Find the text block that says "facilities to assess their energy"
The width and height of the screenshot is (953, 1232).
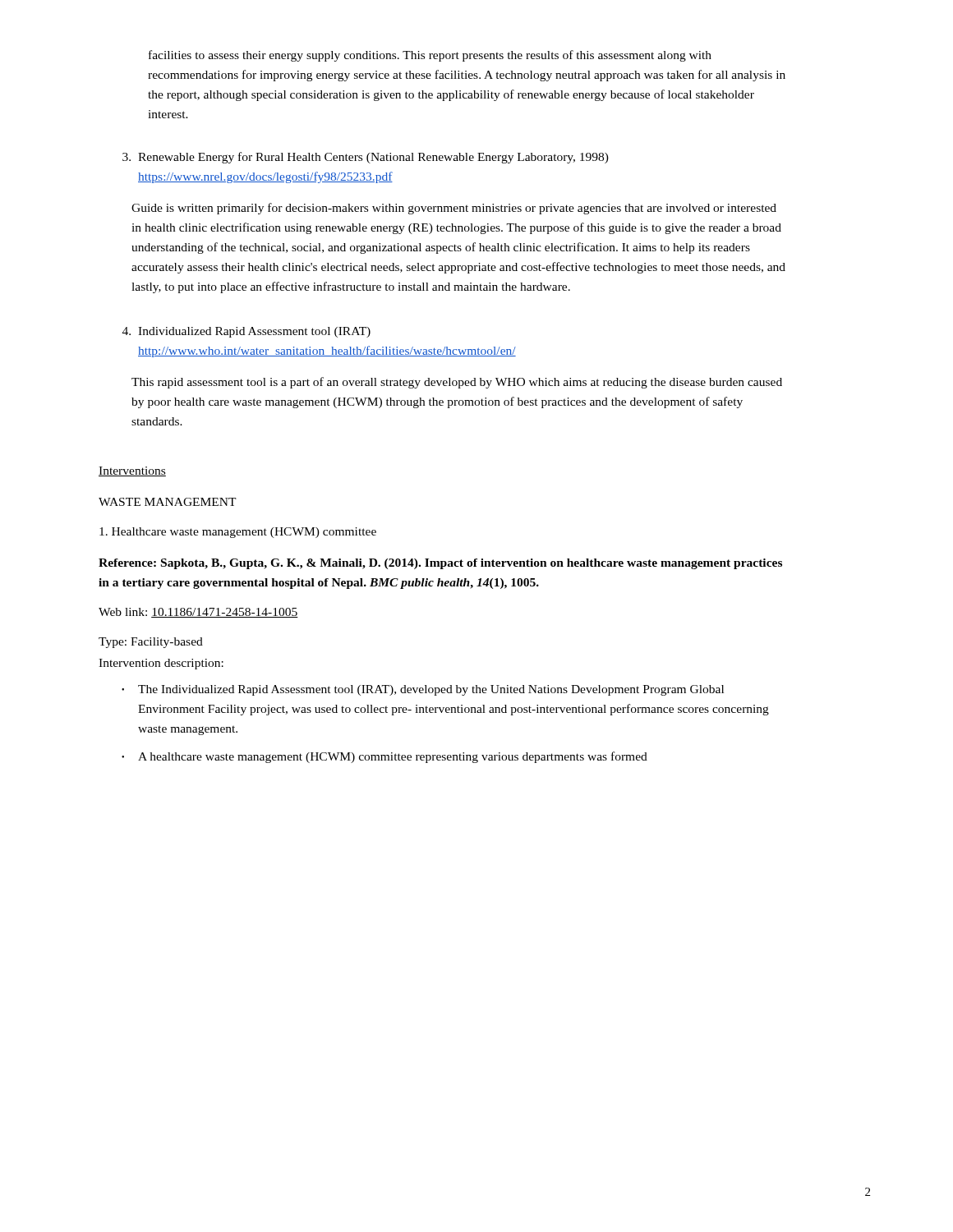point(467,84)
